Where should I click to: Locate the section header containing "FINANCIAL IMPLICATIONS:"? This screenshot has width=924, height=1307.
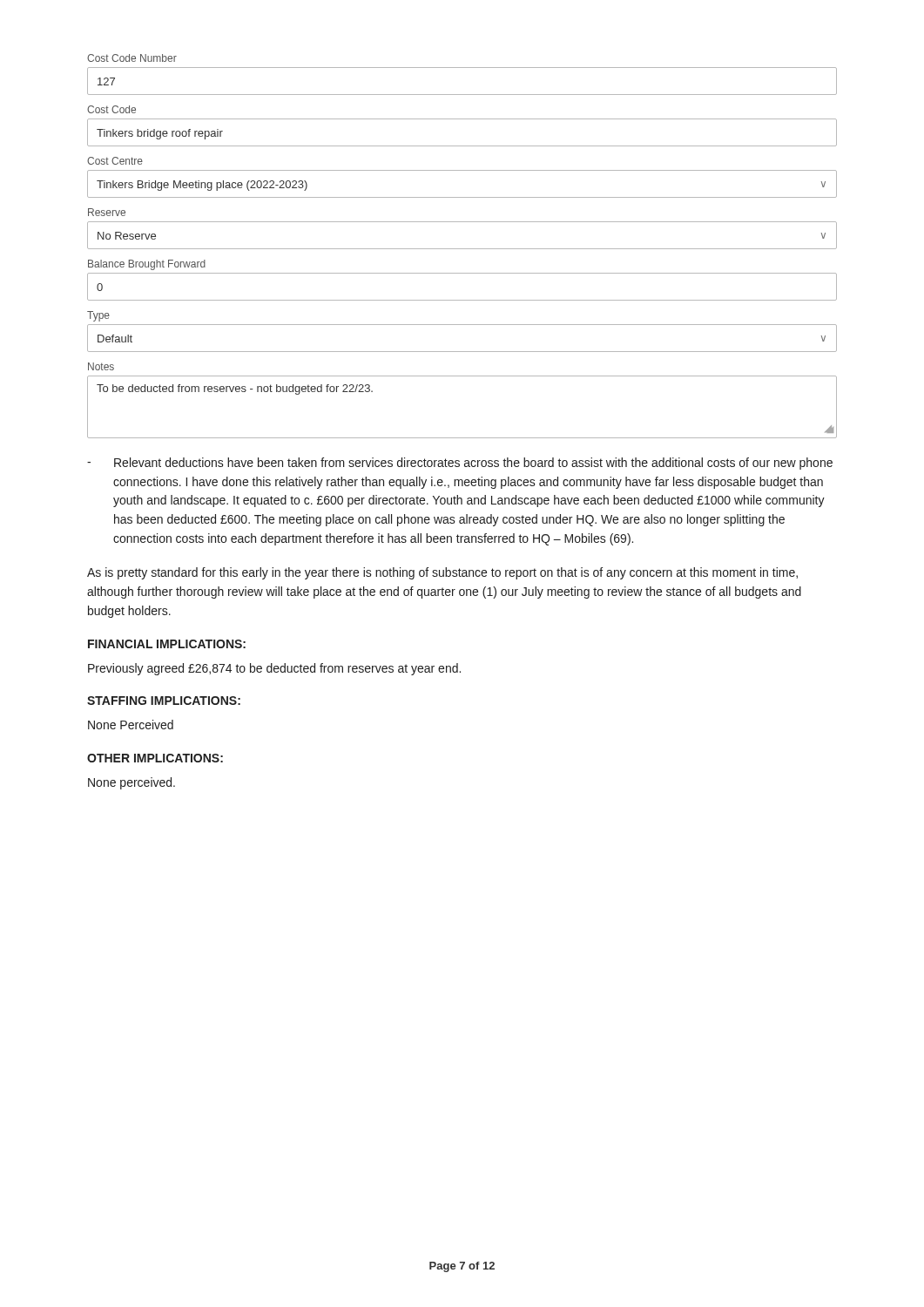167,644
